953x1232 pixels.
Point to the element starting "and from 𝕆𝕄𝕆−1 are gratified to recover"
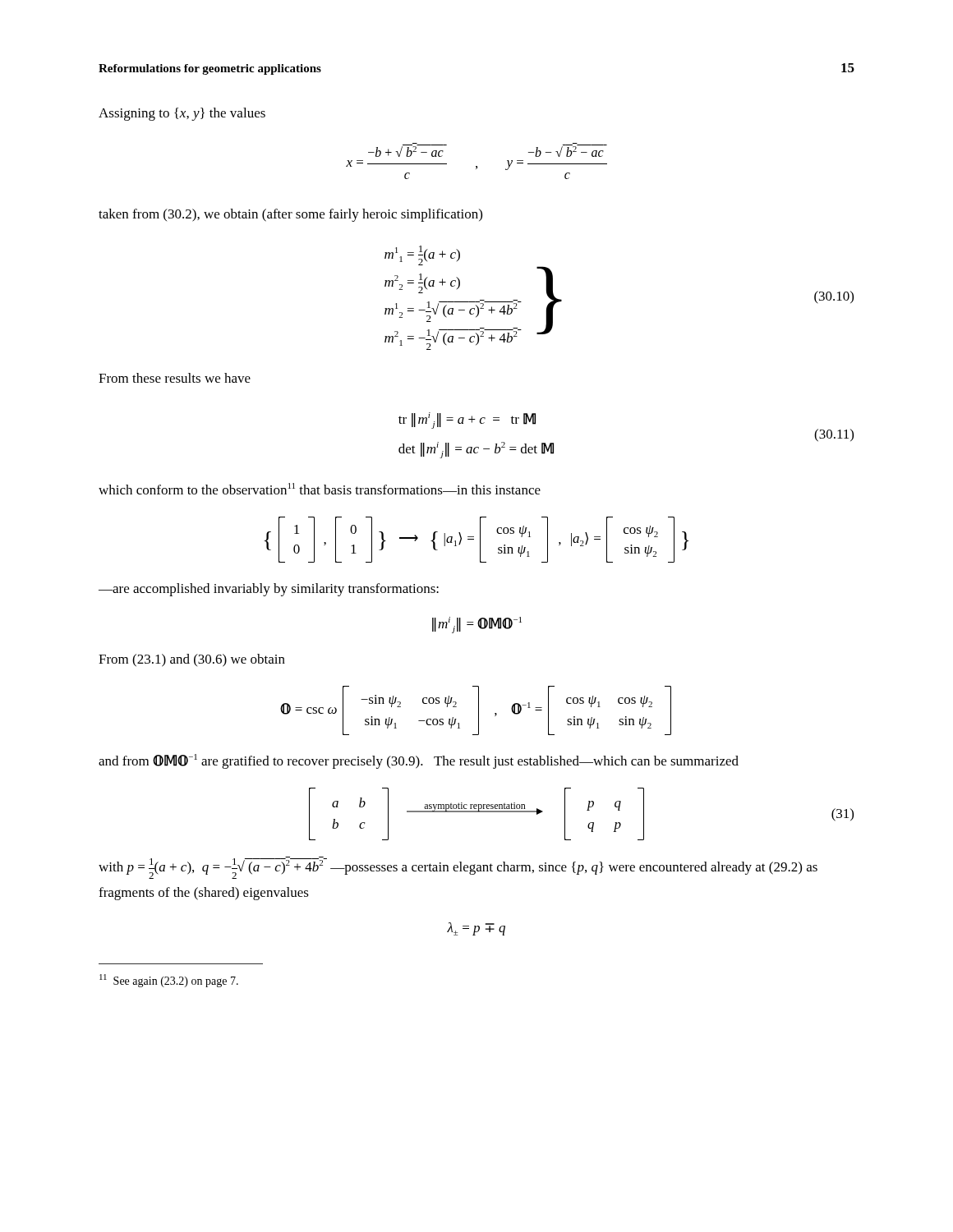[x=419, y=760]
